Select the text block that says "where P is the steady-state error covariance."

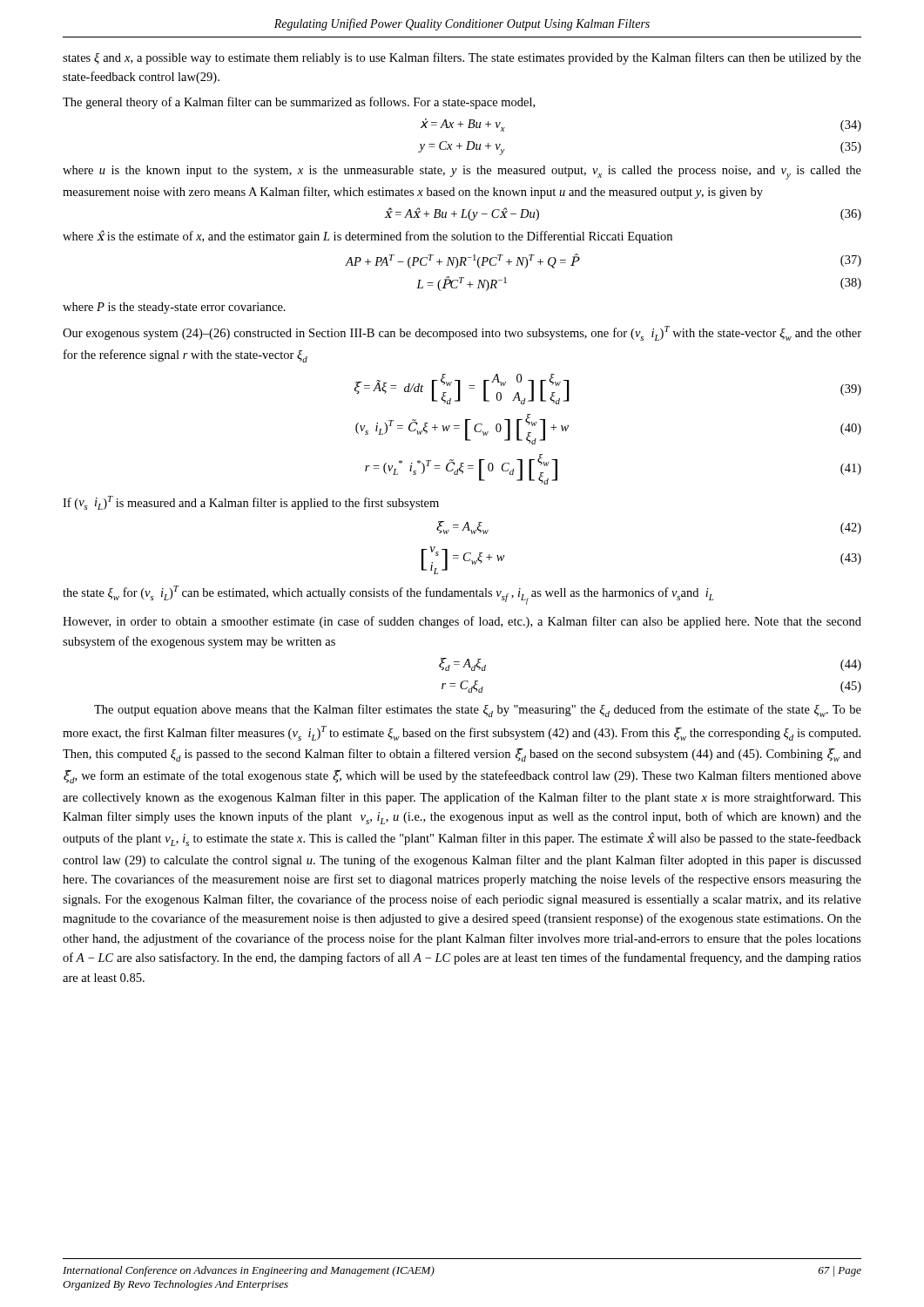tap(462, 331)
